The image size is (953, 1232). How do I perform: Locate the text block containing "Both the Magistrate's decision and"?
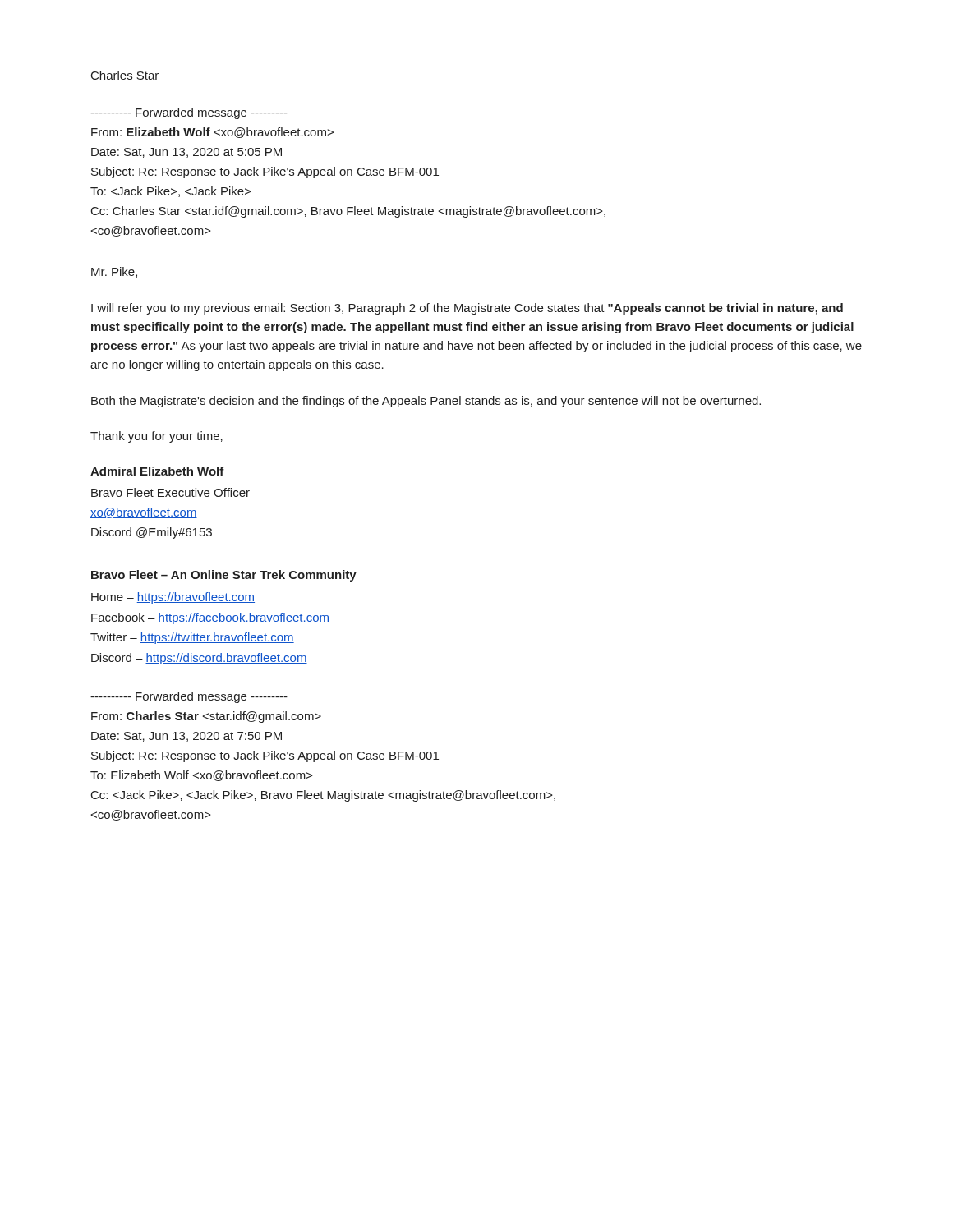(426, 400)
